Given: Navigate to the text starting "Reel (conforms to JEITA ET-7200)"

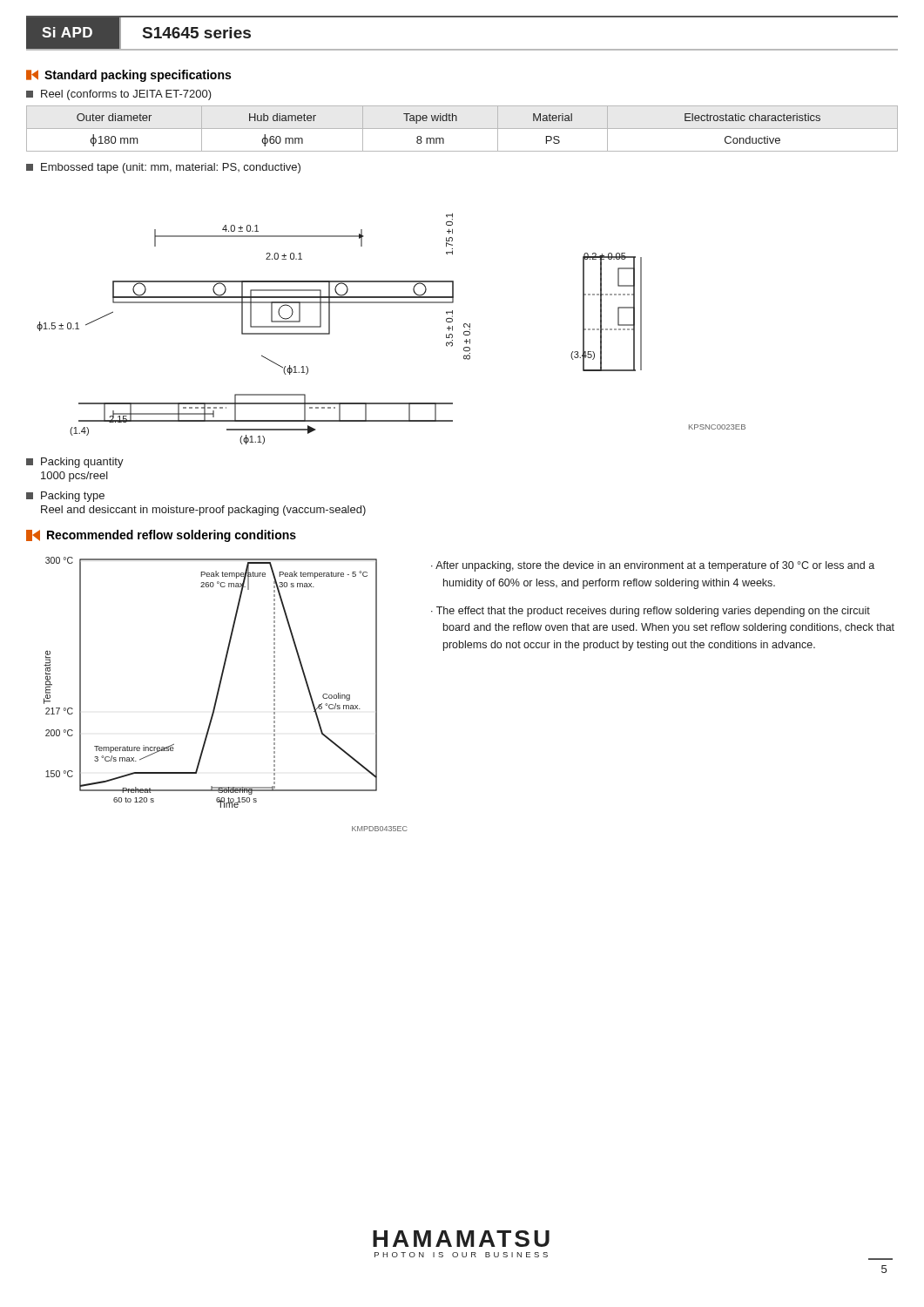Looking at the screenshot, I should click(x=119, y=94).
